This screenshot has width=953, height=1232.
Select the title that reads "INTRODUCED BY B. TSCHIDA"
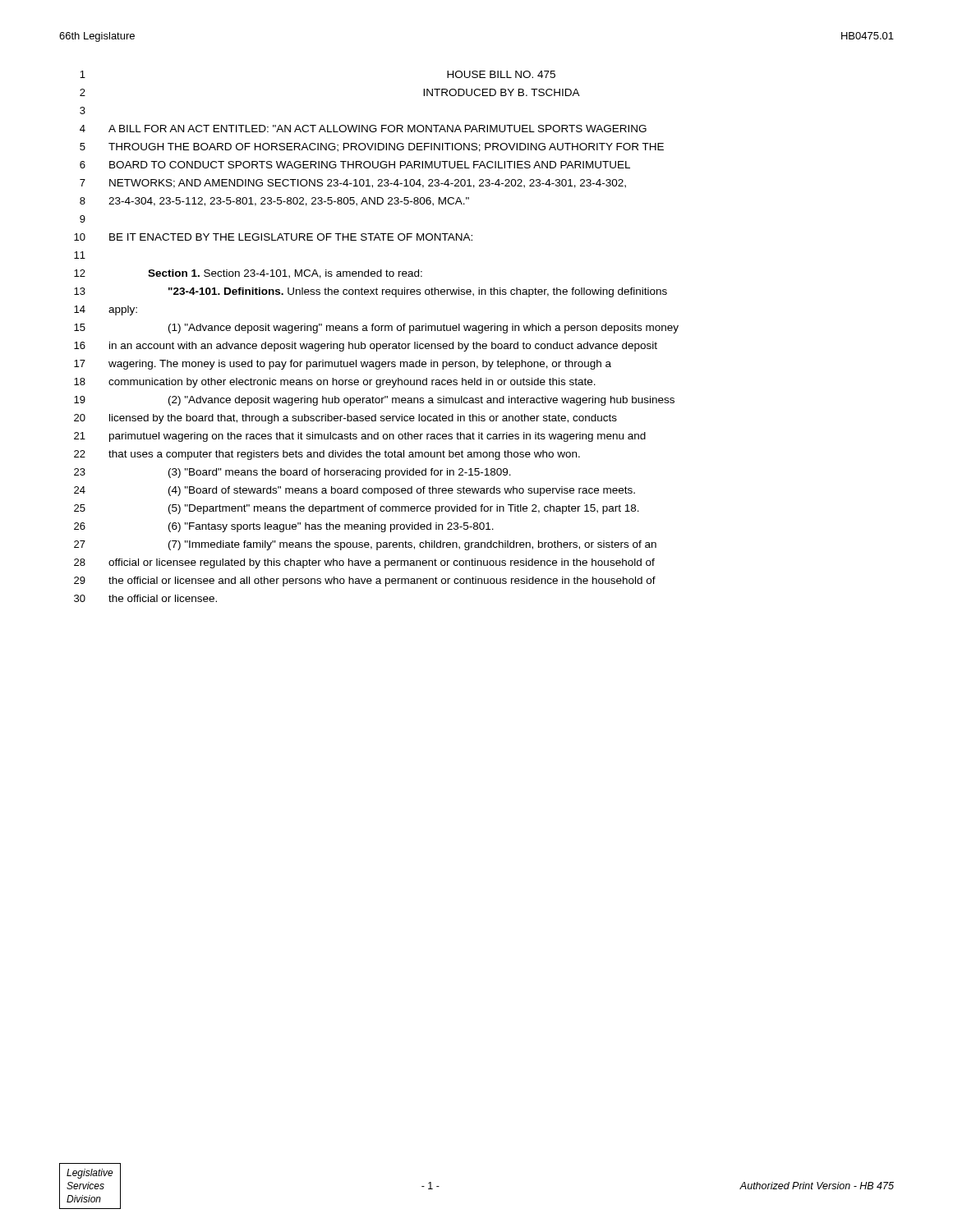501,92
